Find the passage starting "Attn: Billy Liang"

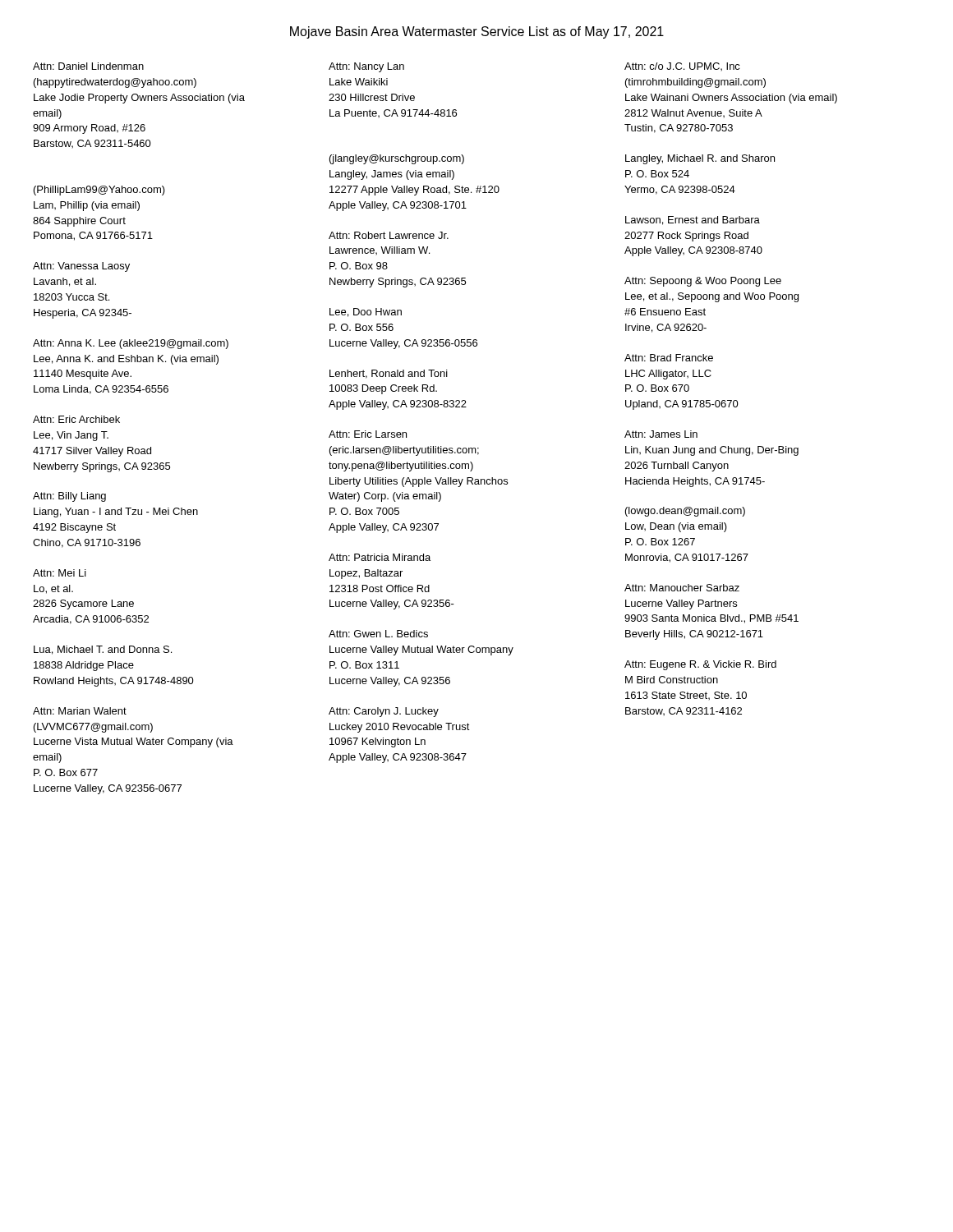click(177, 520)
